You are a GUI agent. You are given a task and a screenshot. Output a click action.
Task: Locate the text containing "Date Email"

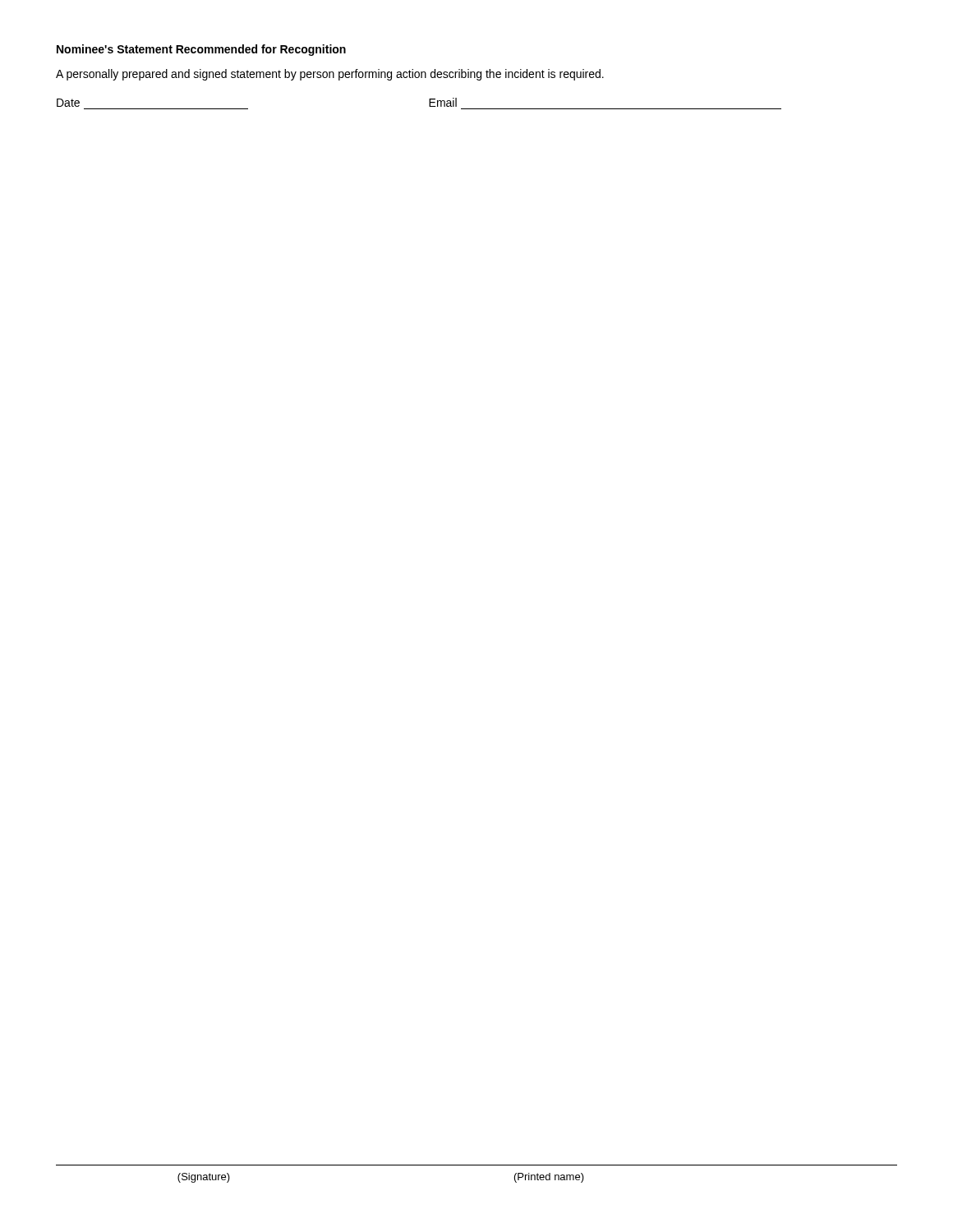(418, 102)
